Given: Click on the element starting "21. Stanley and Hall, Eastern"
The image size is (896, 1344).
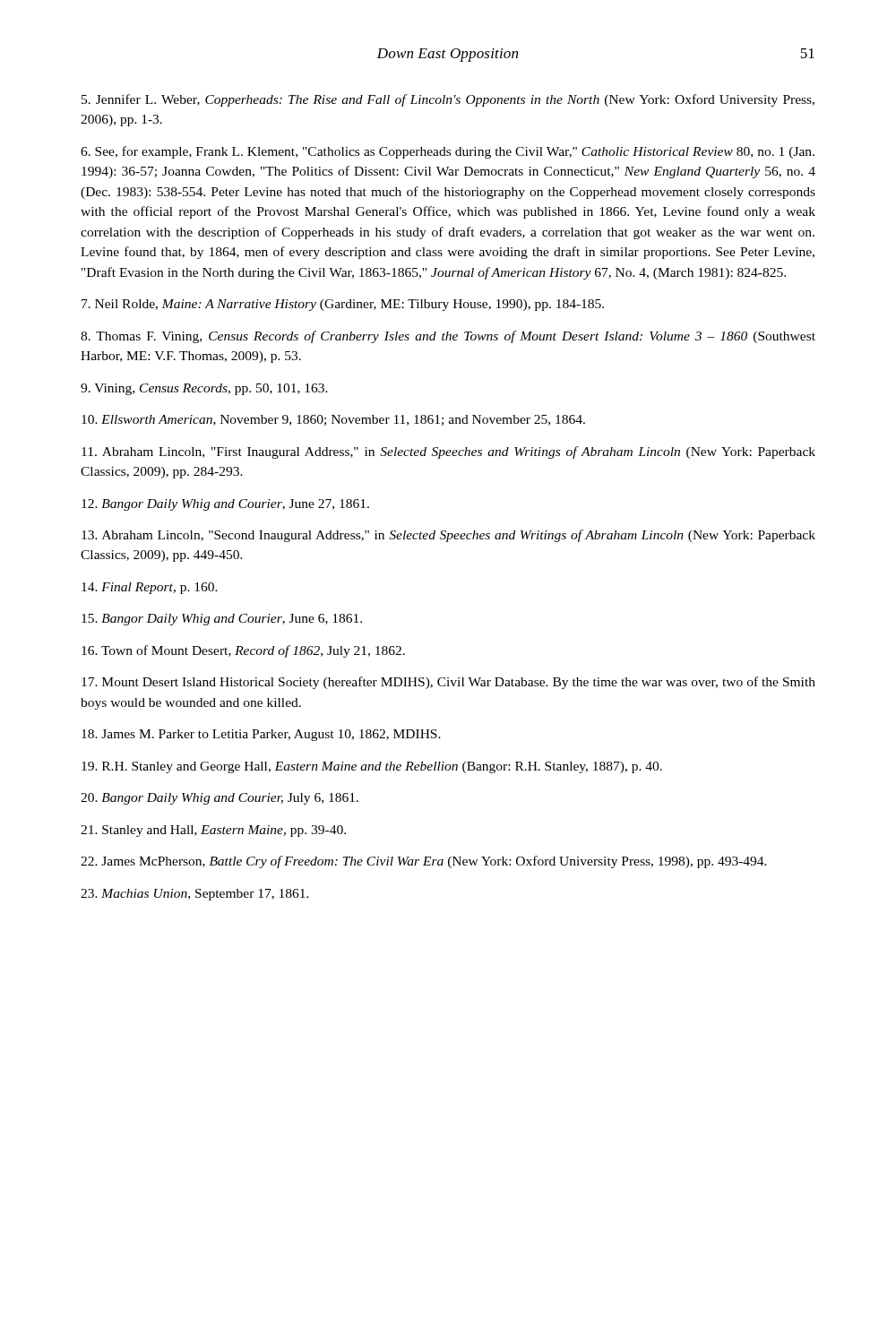Looking at the screenshot, I should point(214,829).
